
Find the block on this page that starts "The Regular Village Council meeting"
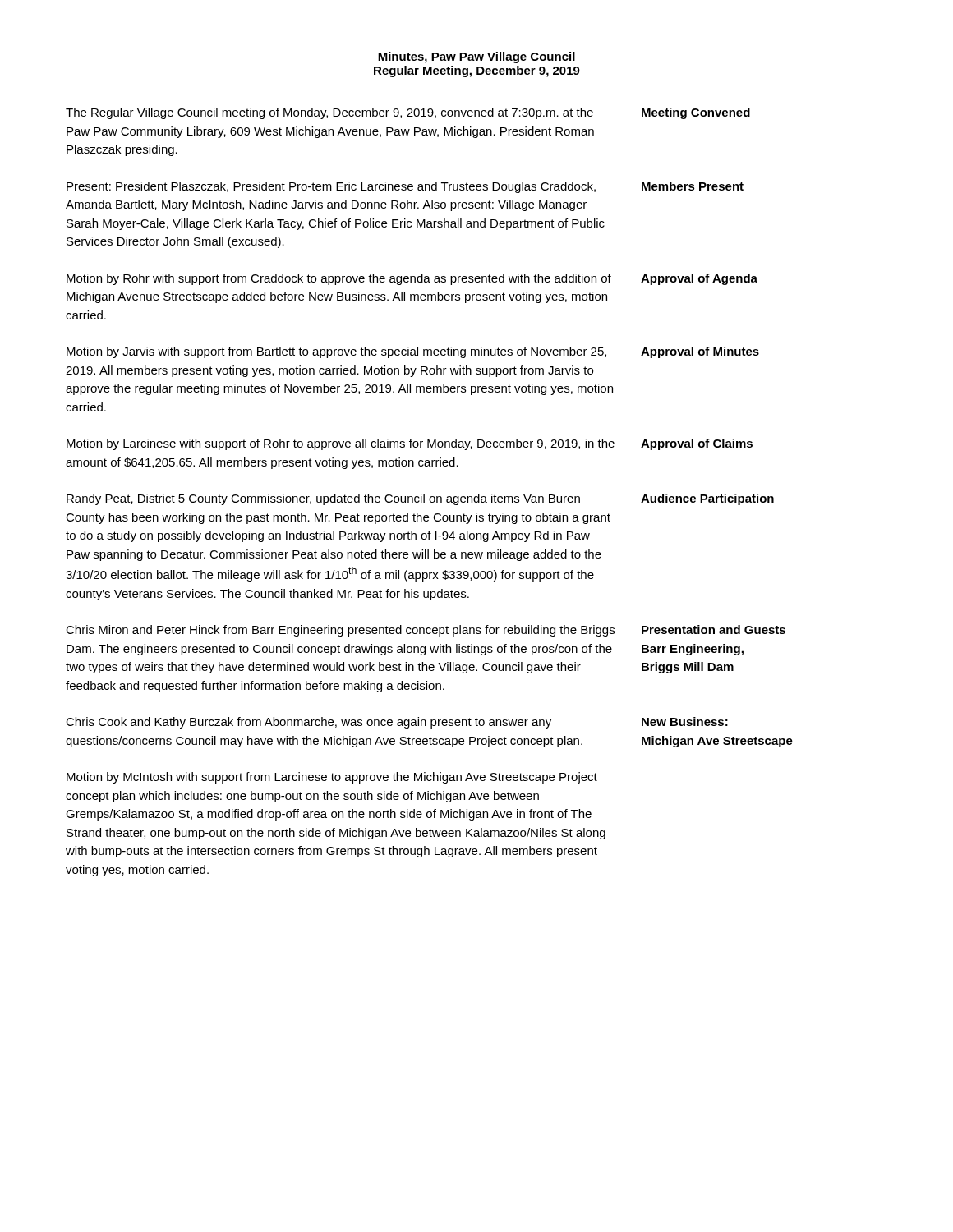330,131
